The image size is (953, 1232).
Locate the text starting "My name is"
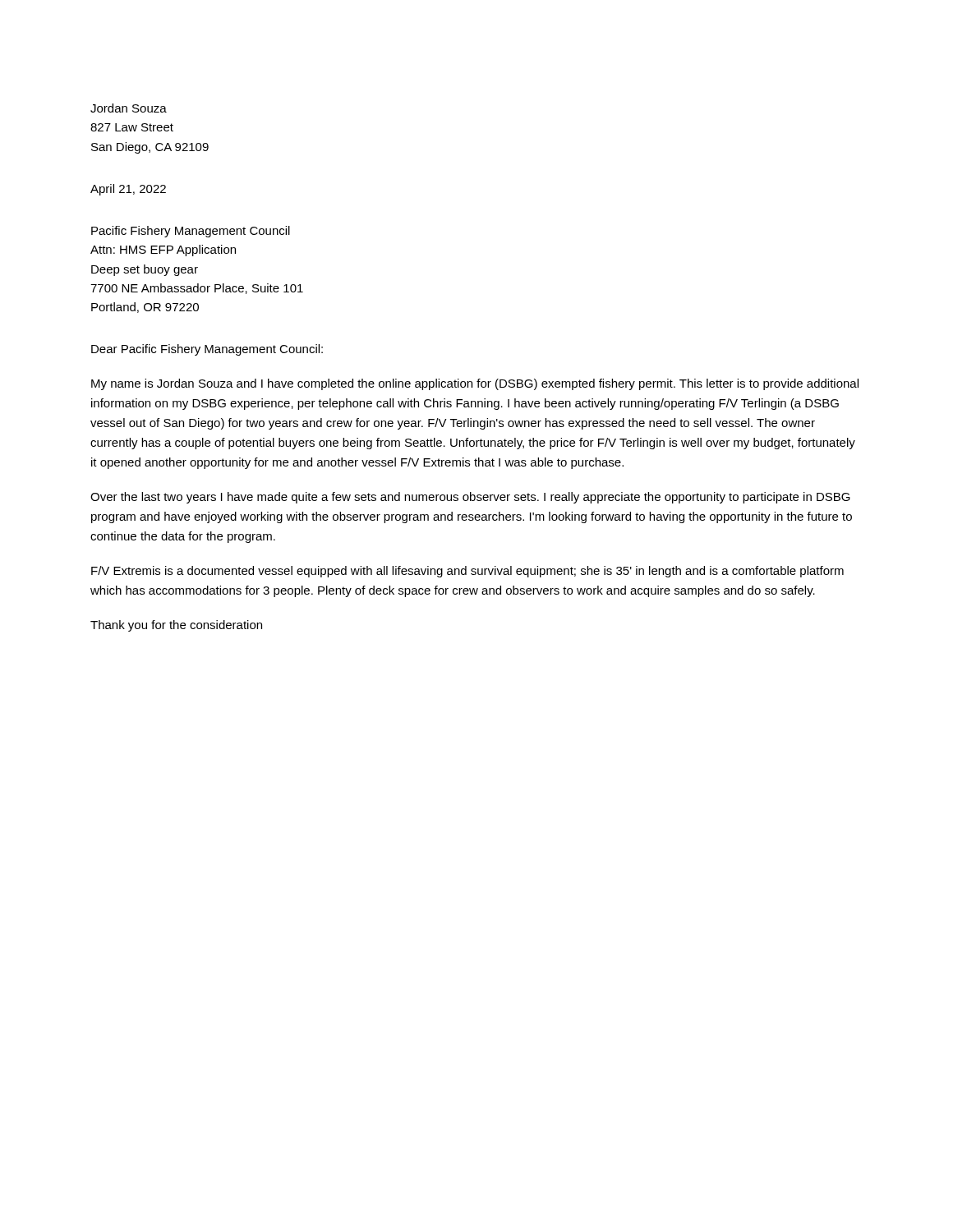pyautogui.click(x=475, y=422)
